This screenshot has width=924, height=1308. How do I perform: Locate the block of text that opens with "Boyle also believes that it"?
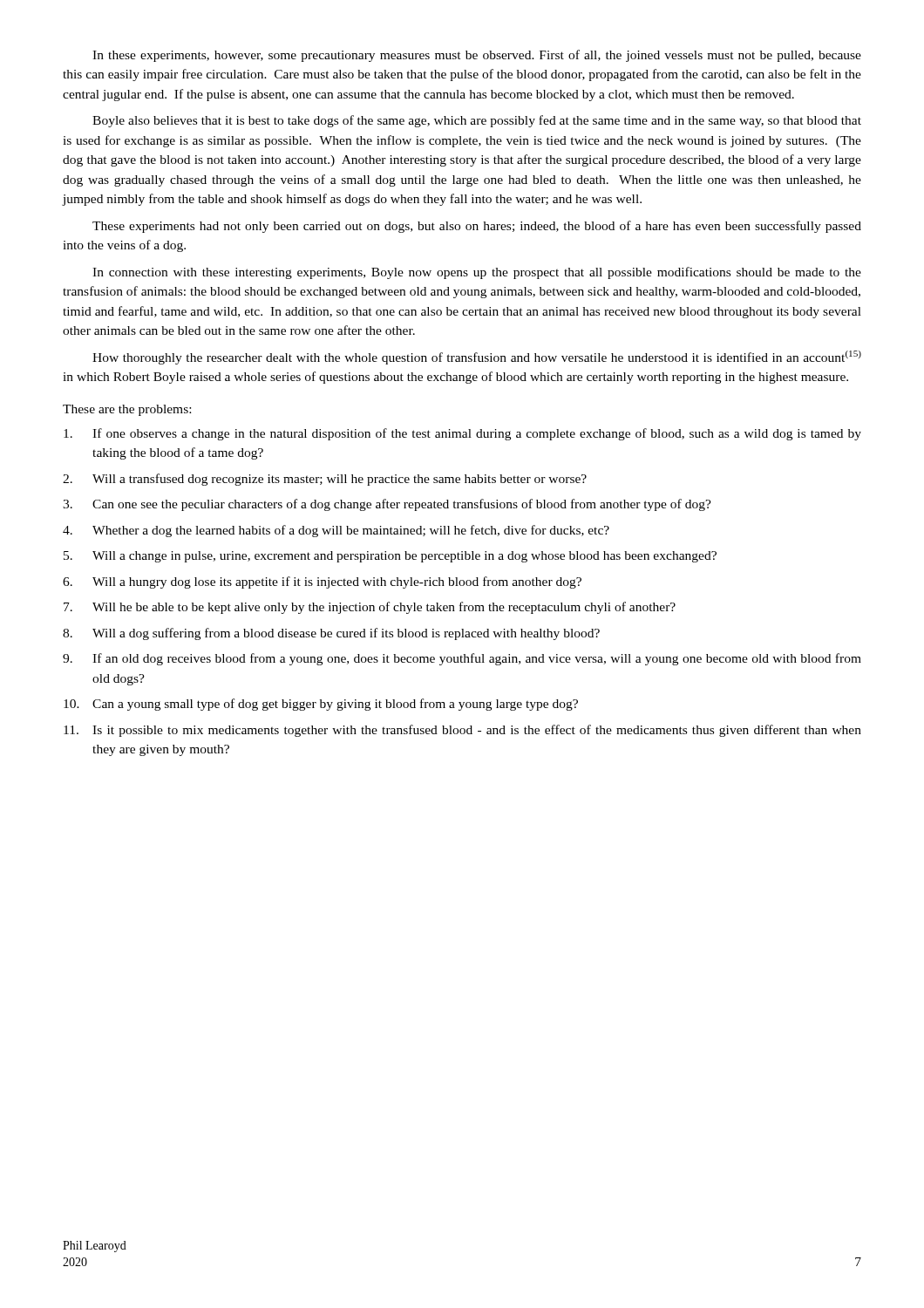coord(462,159)
